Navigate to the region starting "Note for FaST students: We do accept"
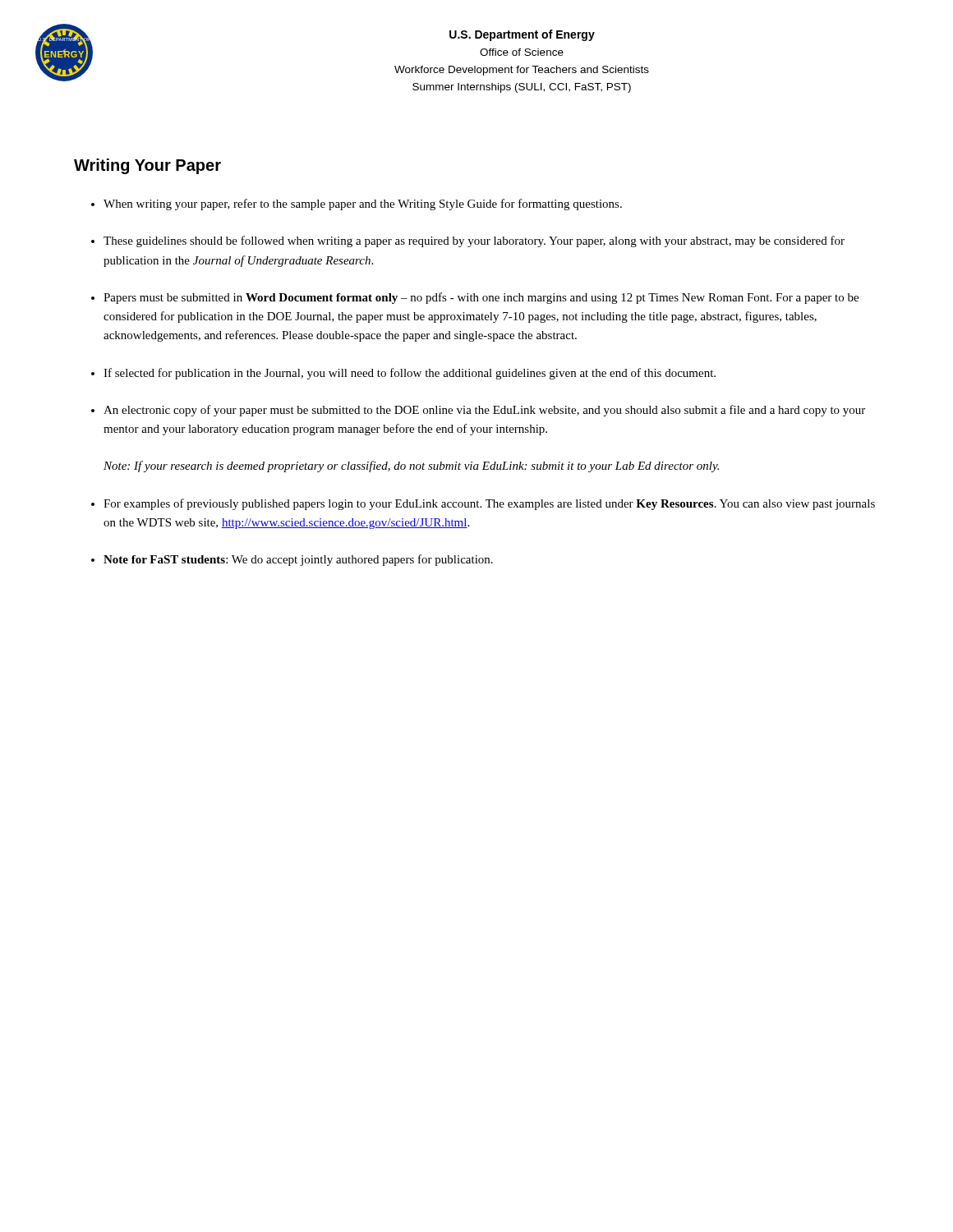 (298, 559)
